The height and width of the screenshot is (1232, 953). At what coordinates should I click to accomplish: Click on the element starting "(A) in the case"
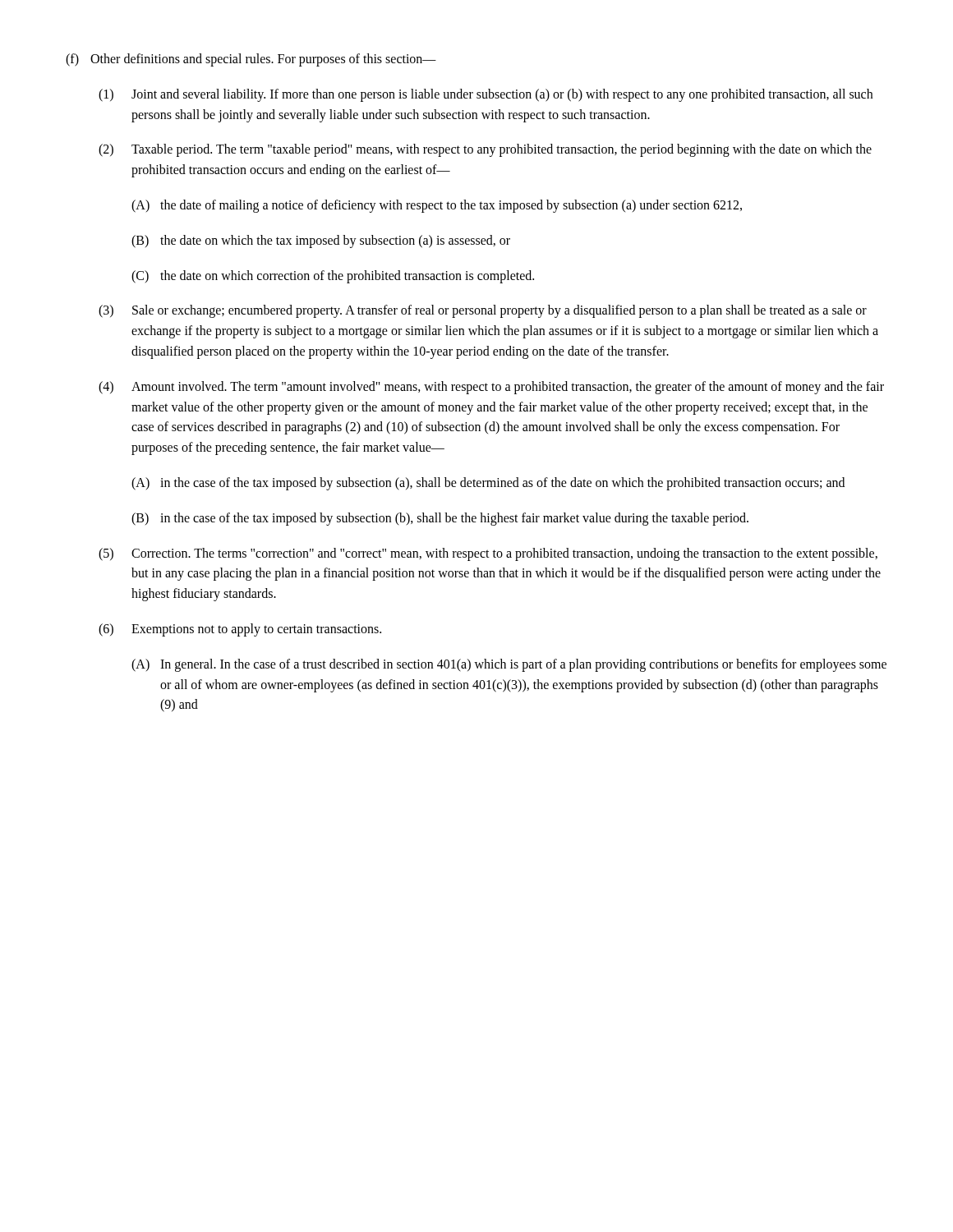[509, 483]
